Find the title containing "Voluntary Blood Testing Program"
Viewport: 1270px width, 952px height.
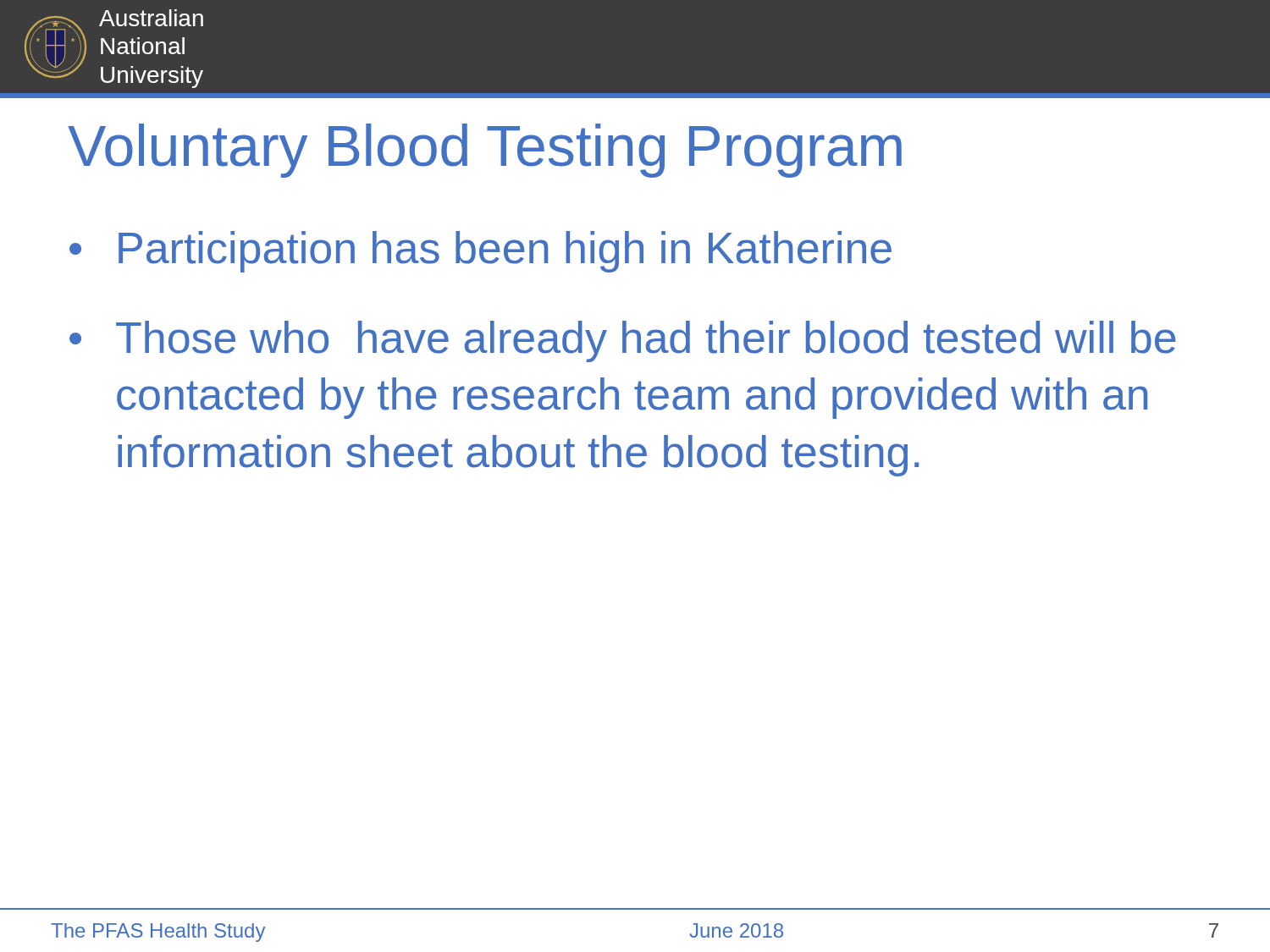point(486,146)
